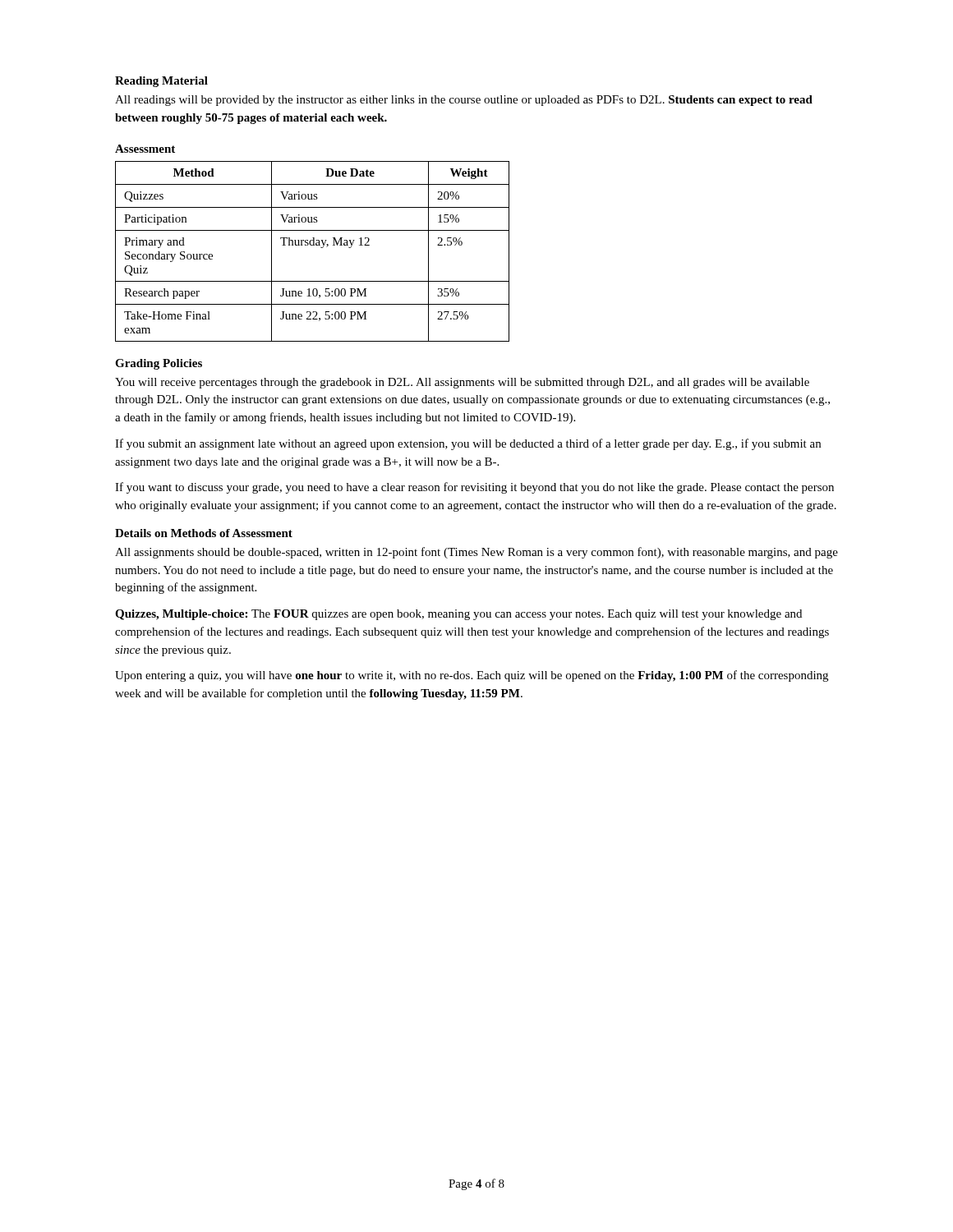Locate the table with the text "June 10, 5:00 PM"

click(476, 251)
